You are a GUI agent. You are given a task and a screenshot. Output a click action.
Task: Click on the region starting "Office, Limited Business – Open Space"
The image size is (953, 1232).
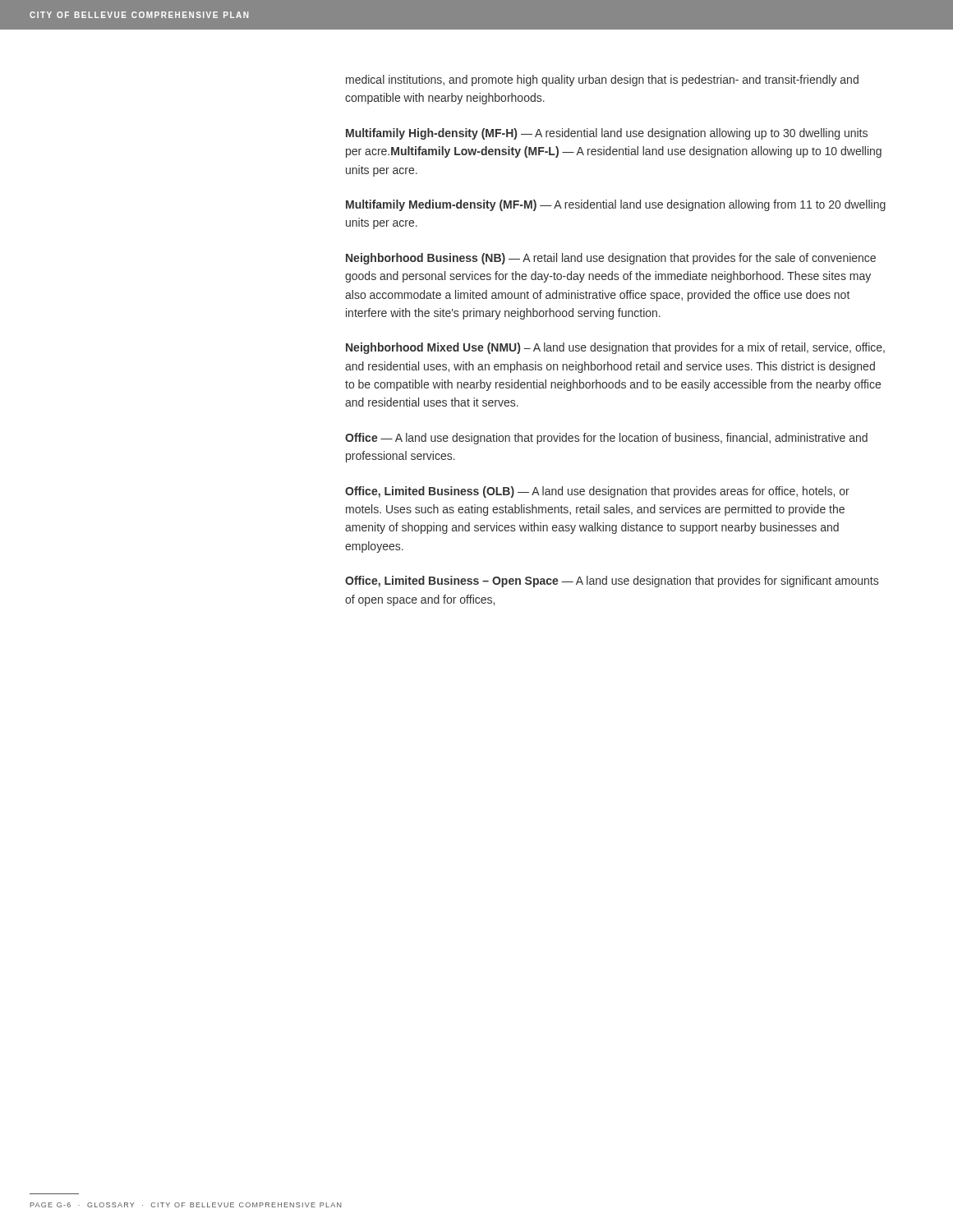point(612,590)
